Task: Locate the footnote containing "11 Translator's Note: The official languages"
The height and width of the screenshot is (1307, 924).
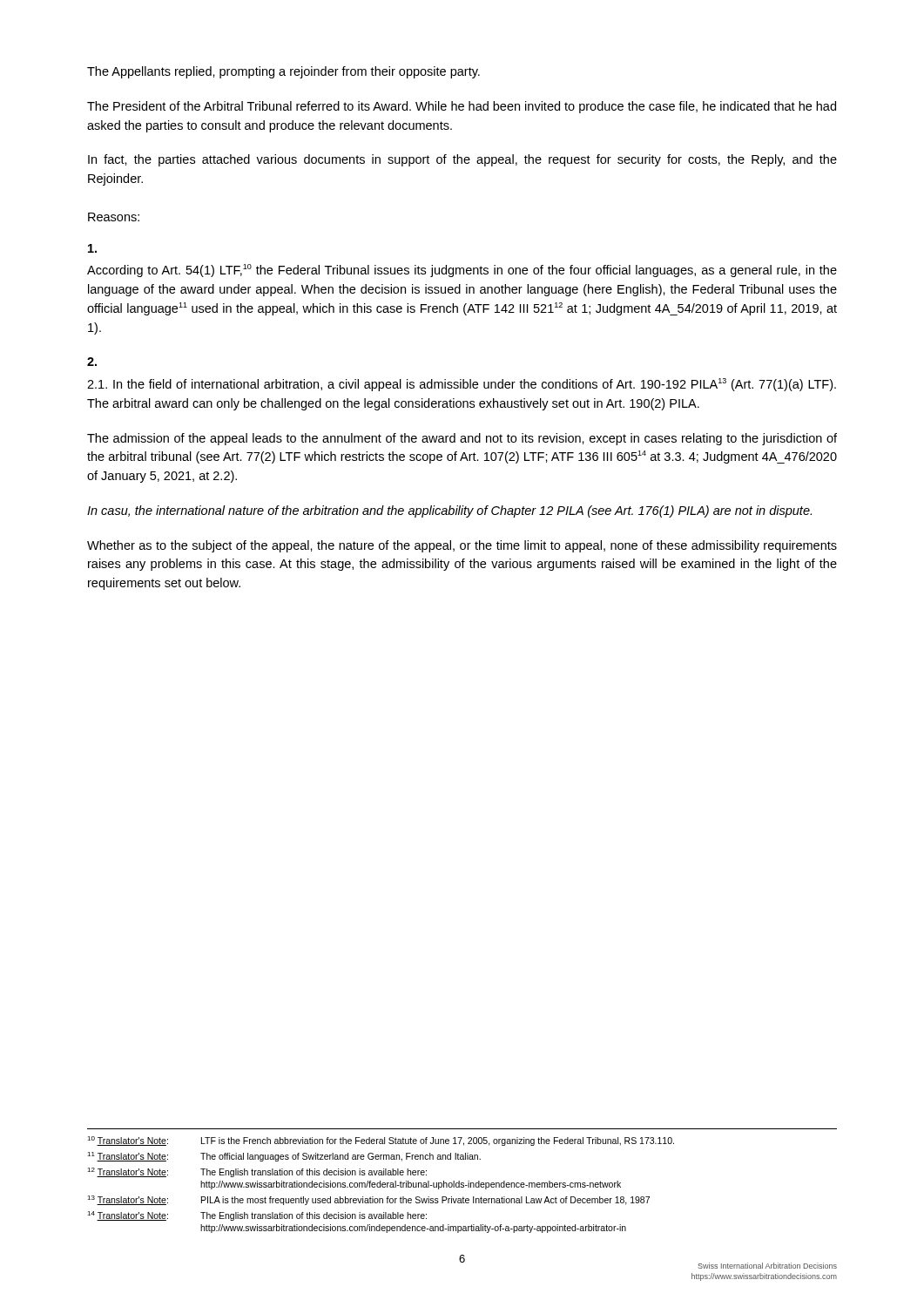Action: [462, 1156]
